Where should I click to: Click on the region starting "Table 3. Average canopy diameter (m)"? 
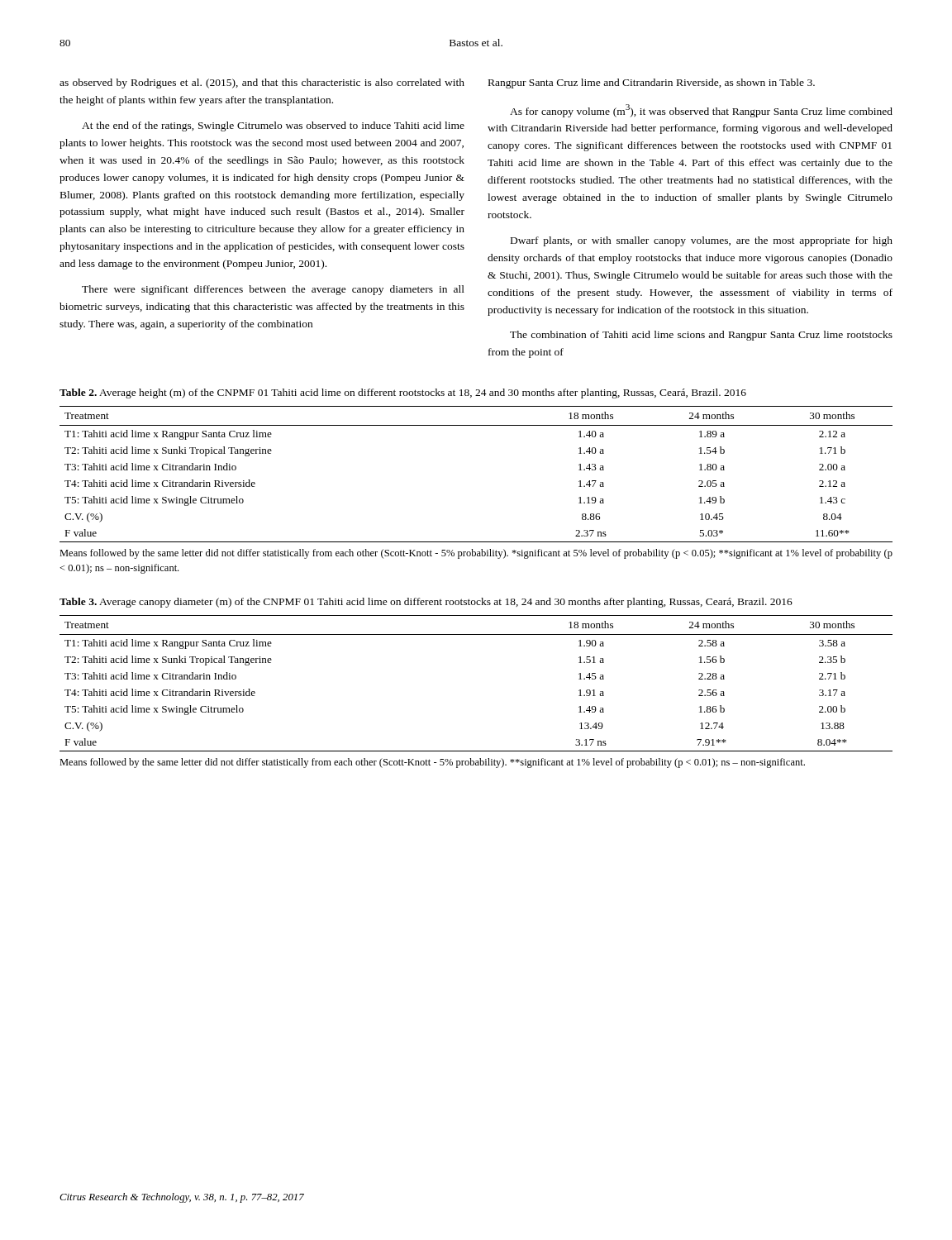pos(426,602)
